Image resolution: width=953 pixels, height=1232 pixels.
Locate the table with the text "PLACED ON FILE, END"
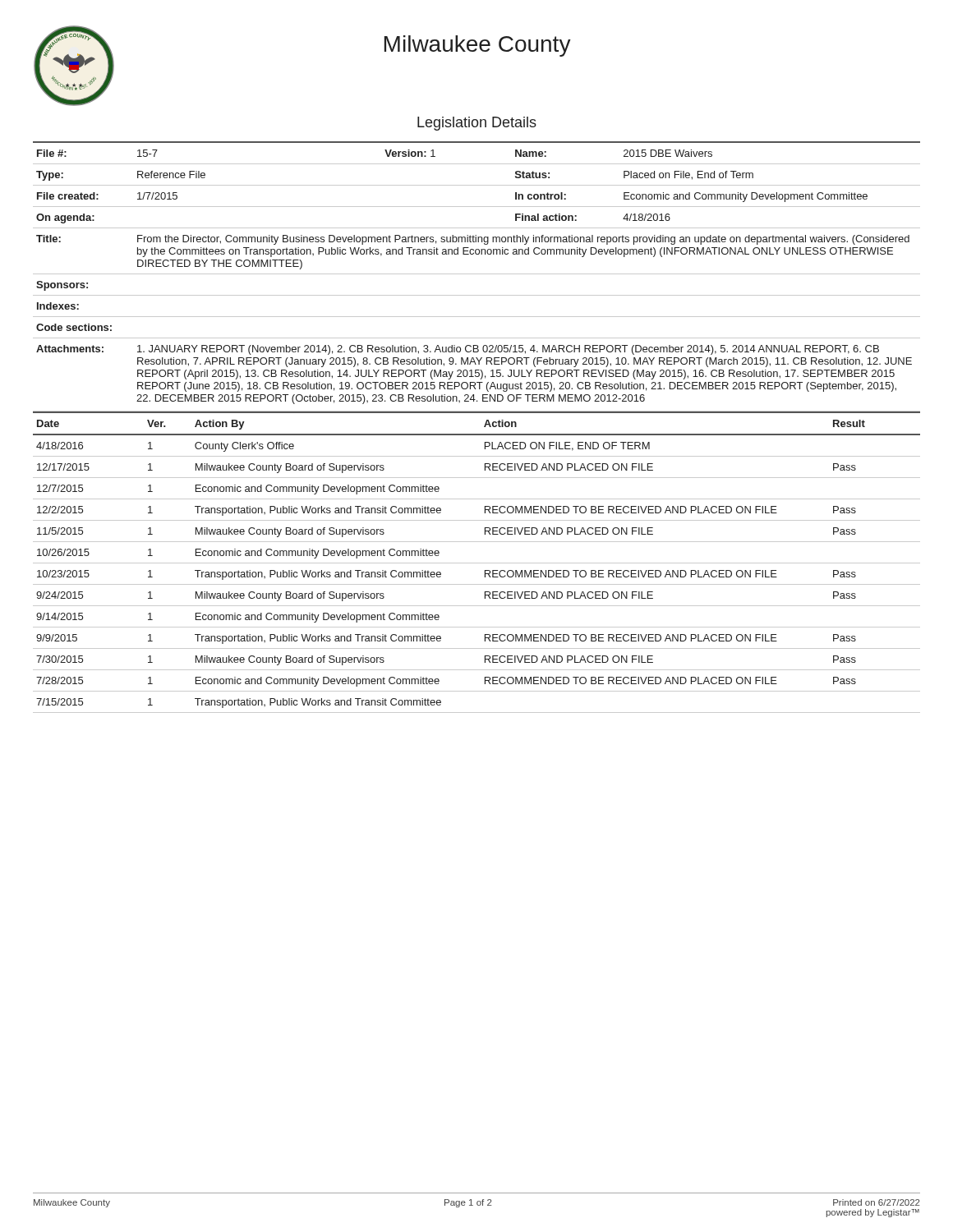tap(476, 562)
